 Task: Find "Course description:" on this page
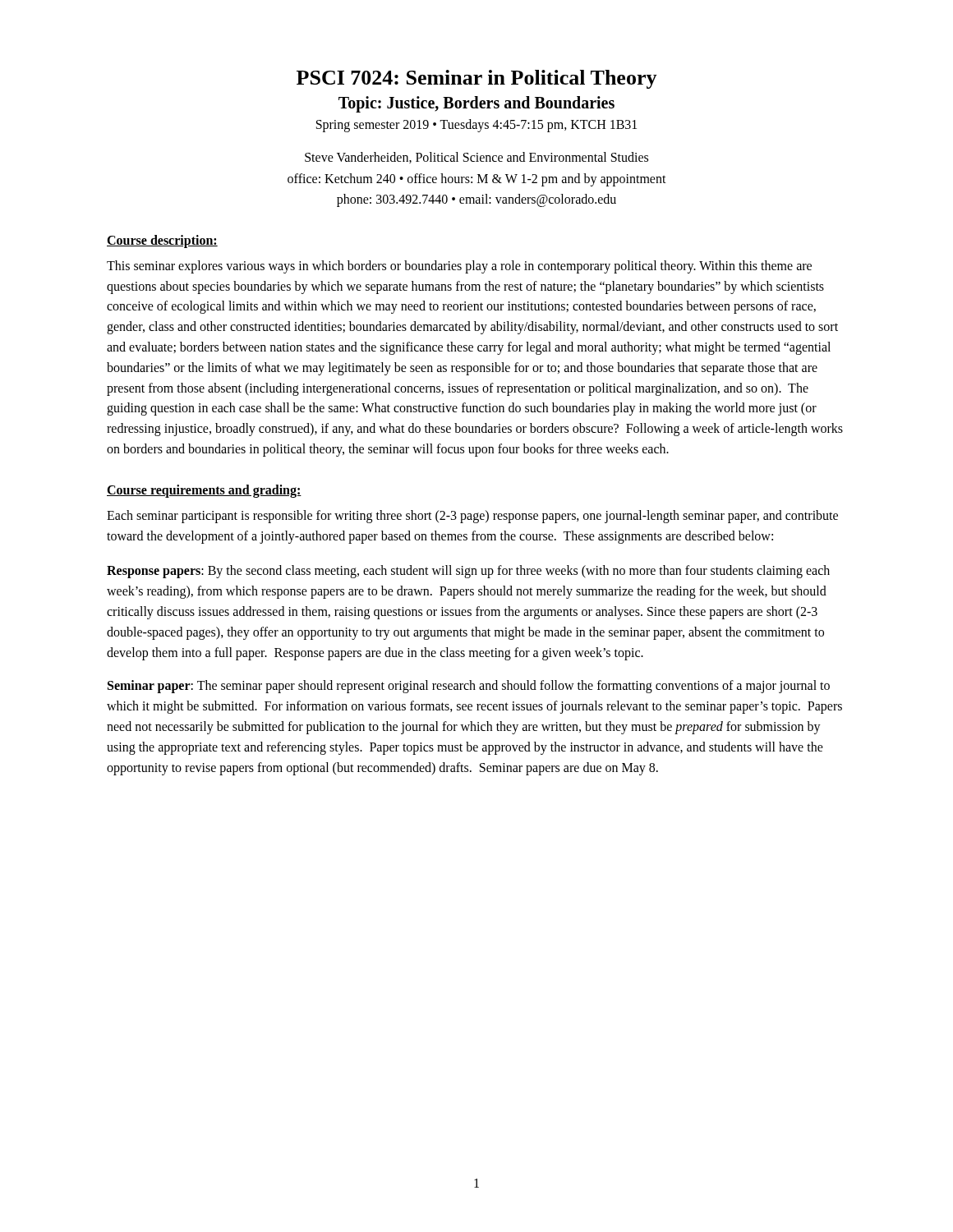pyautogui.click(x=162, y=240)
